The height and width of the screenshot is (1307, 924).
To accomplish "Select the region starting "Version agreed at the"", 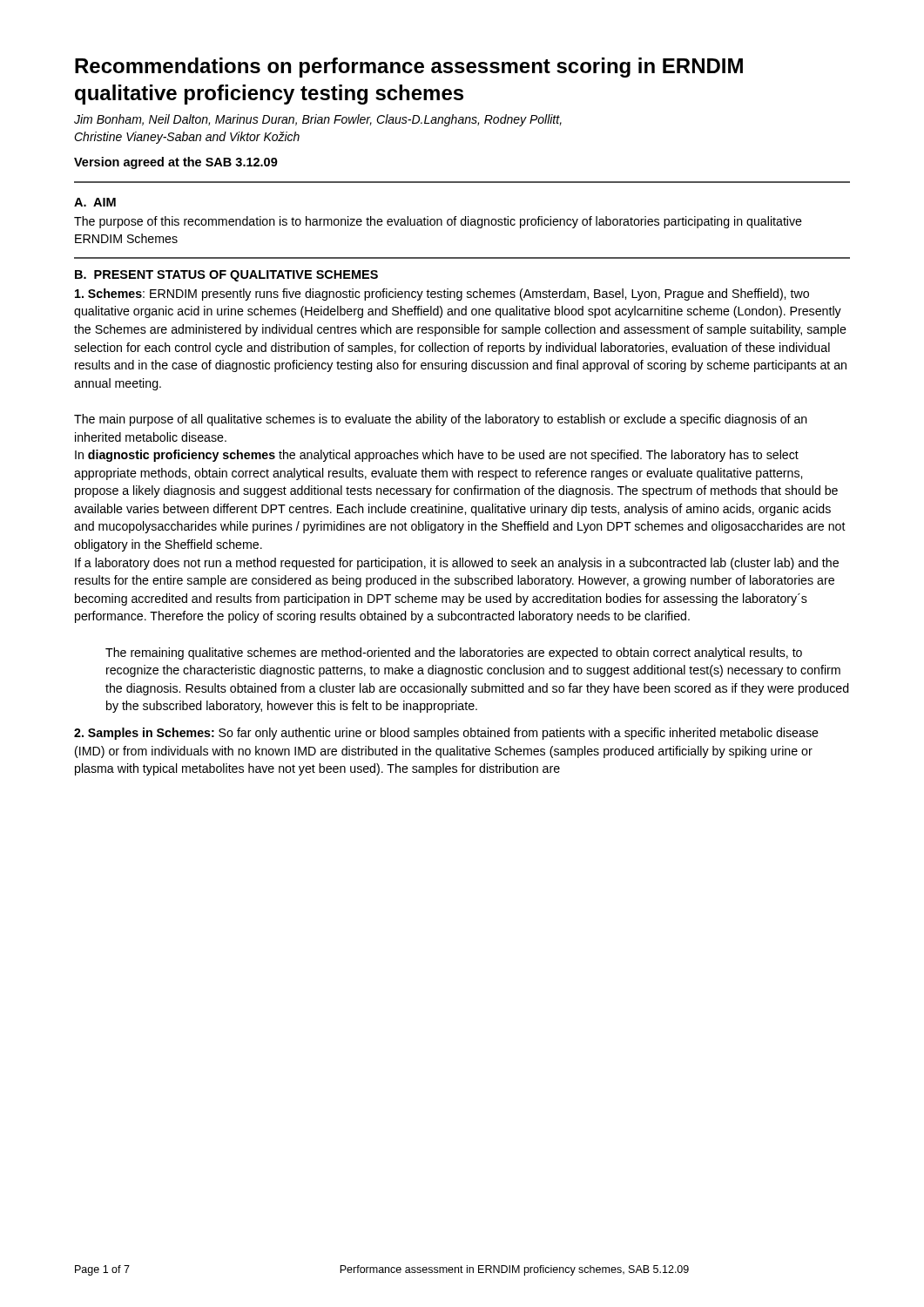I will [x=176, y=162].
